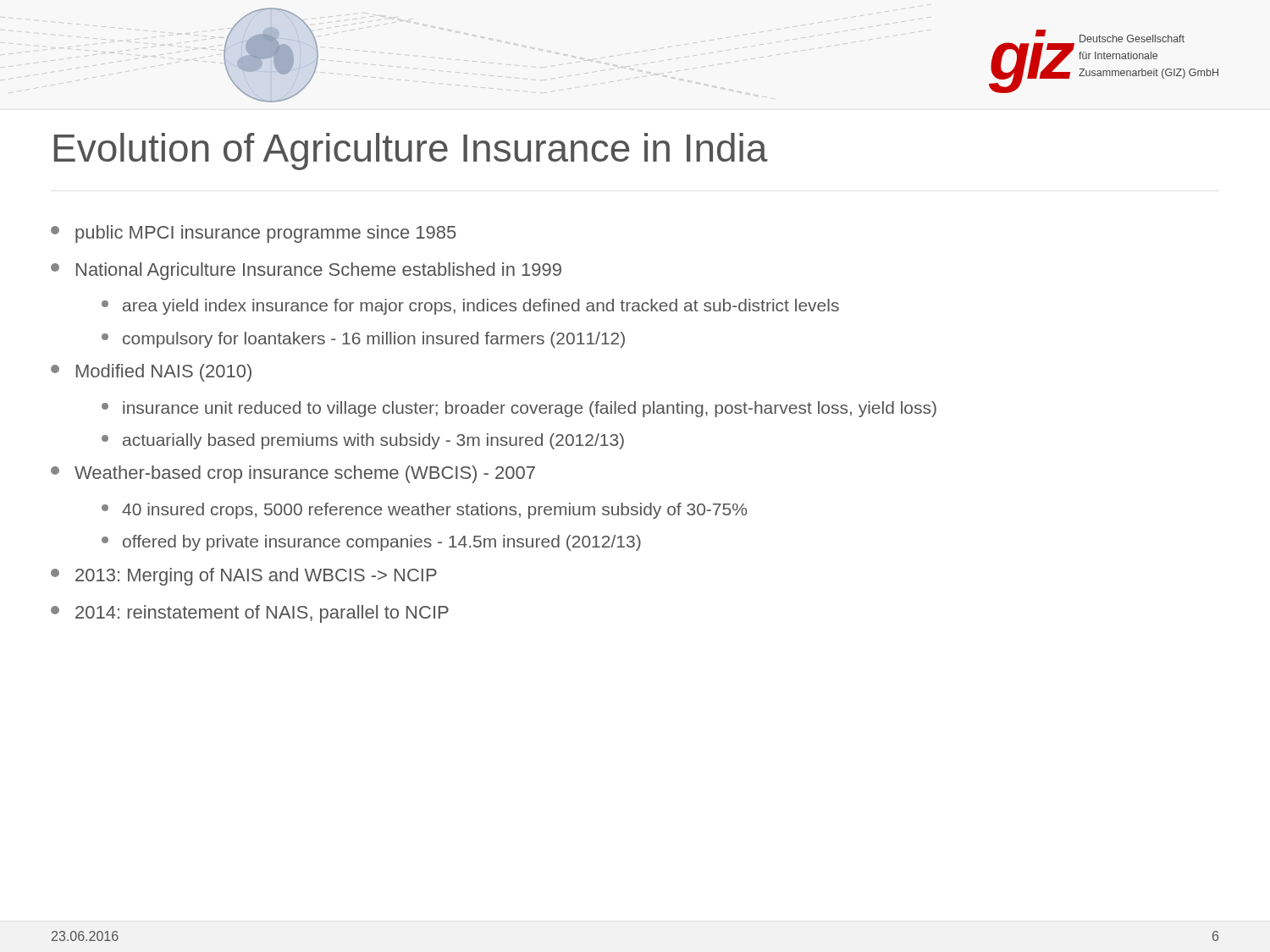Screen dimensions: 952x1270
Task: Locate the list item with the text "actuarially based premiums with subsidy -"
Action: [363, 441]
